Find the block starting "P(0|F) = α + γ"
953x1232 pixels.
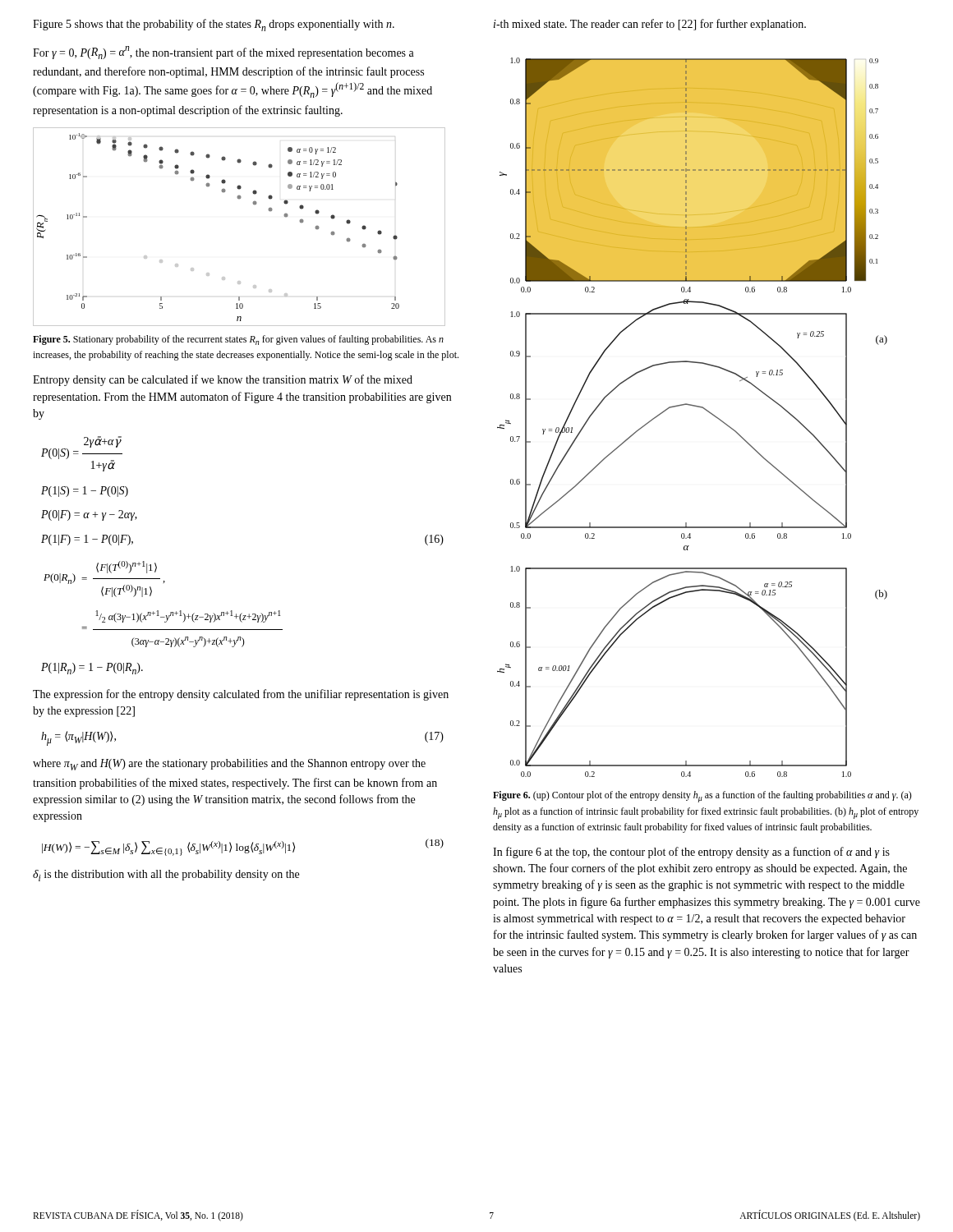pos(89,515)
